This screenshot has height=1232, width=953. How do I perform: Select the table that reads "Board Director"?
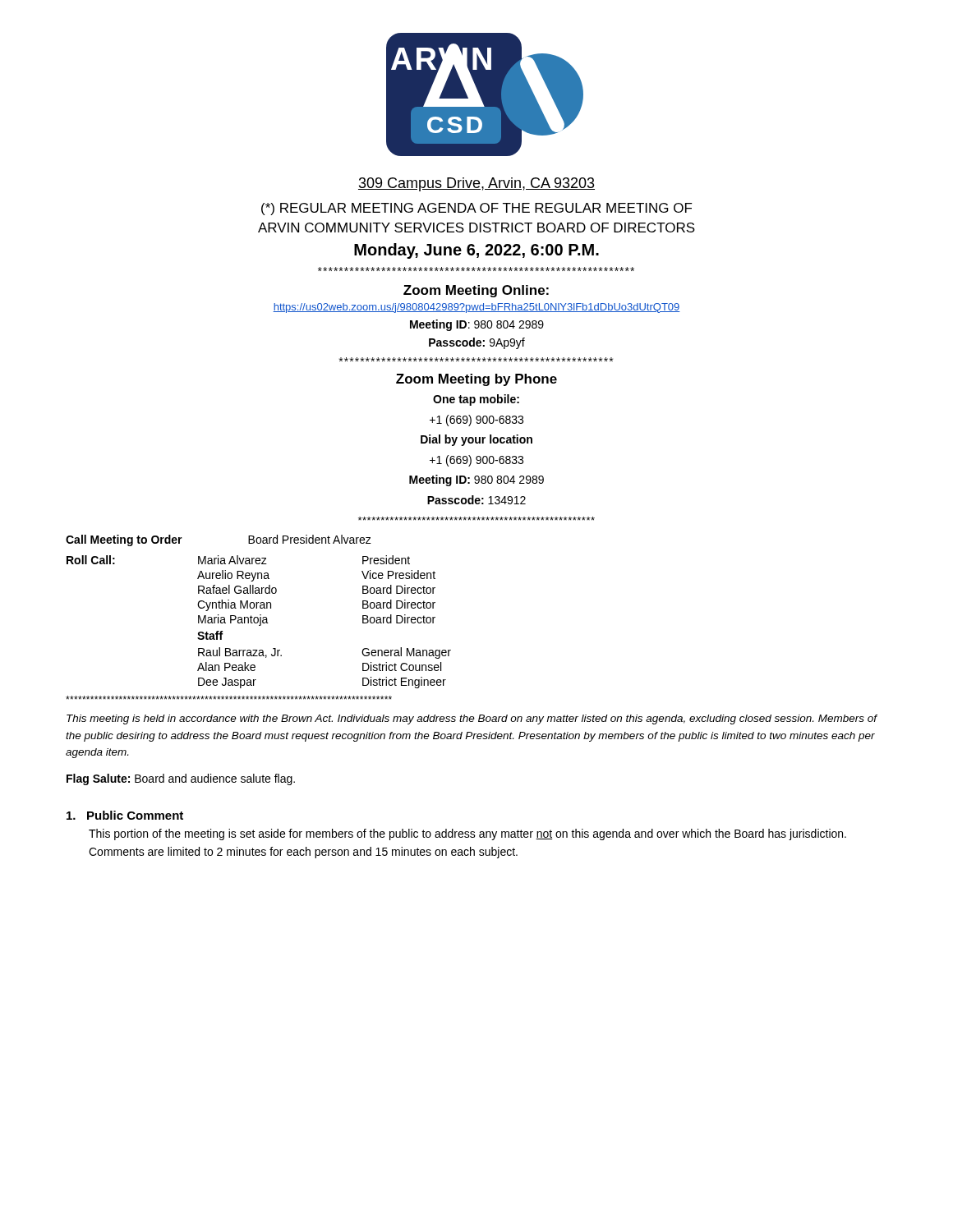click(476, 621)
